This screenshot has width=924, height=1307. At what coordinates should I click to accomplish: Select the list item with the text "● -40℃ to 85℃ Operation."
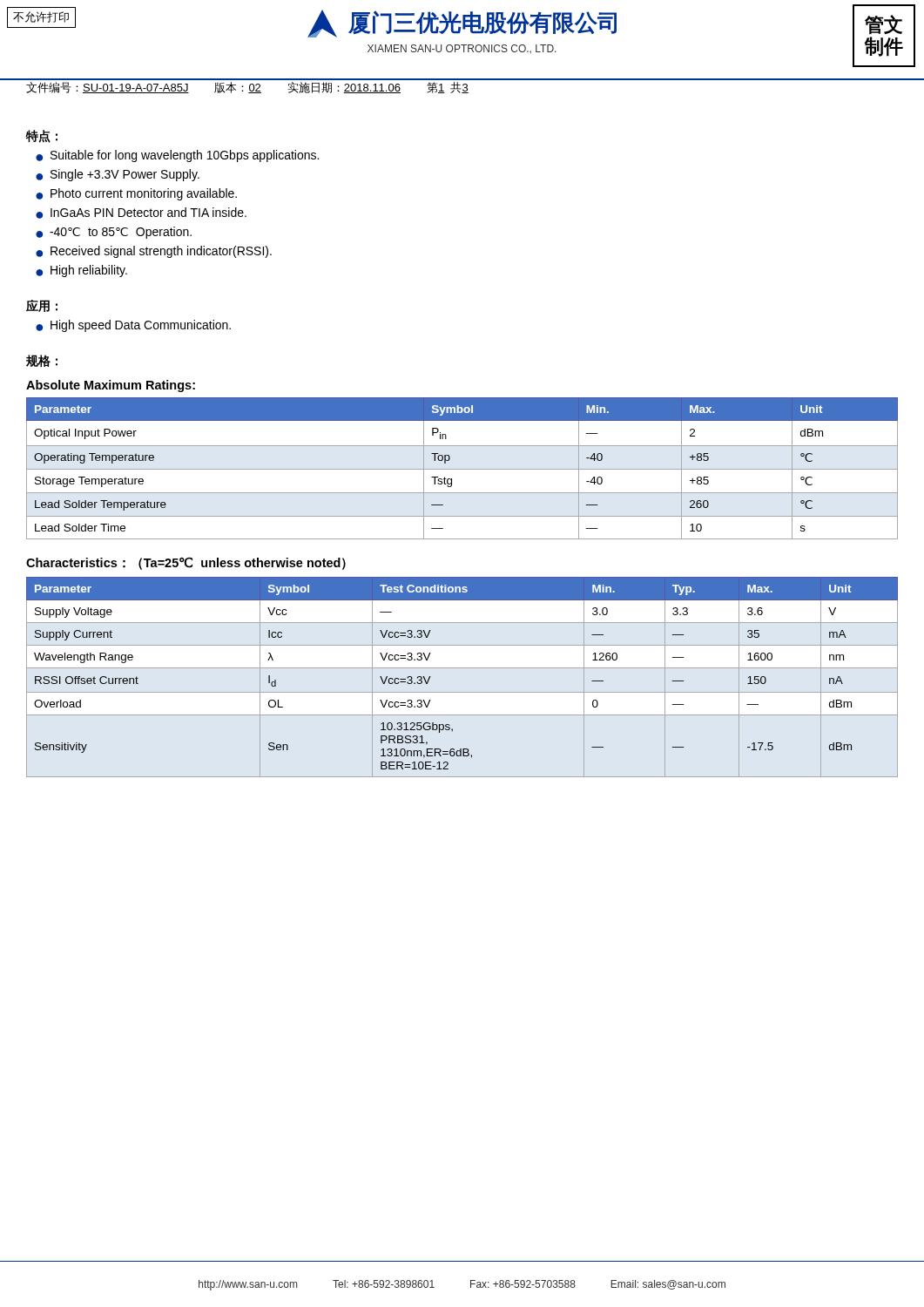coord(114,233)
